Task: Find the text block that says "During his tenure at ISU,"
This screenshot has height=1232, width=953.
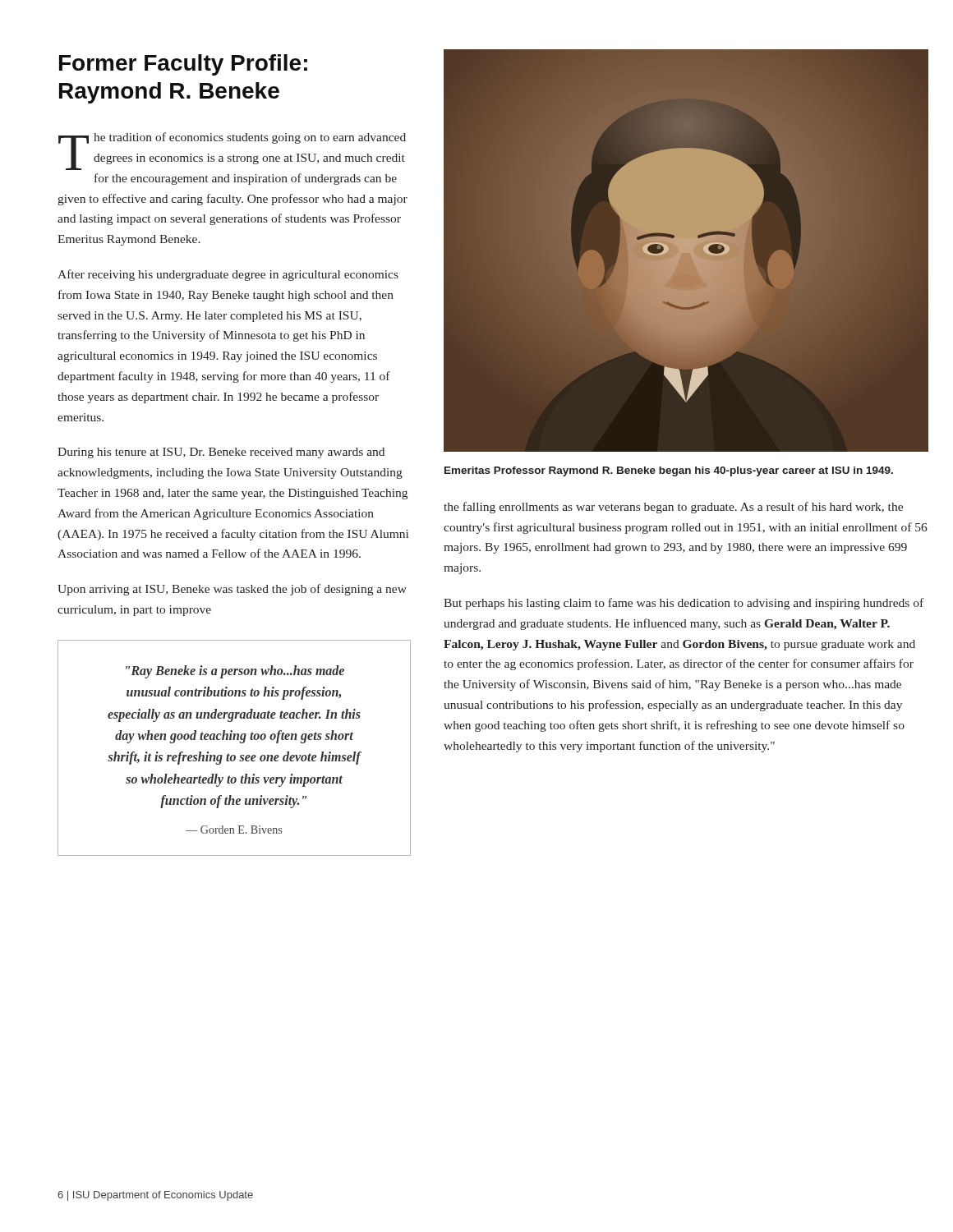Action: pos(233,503)
